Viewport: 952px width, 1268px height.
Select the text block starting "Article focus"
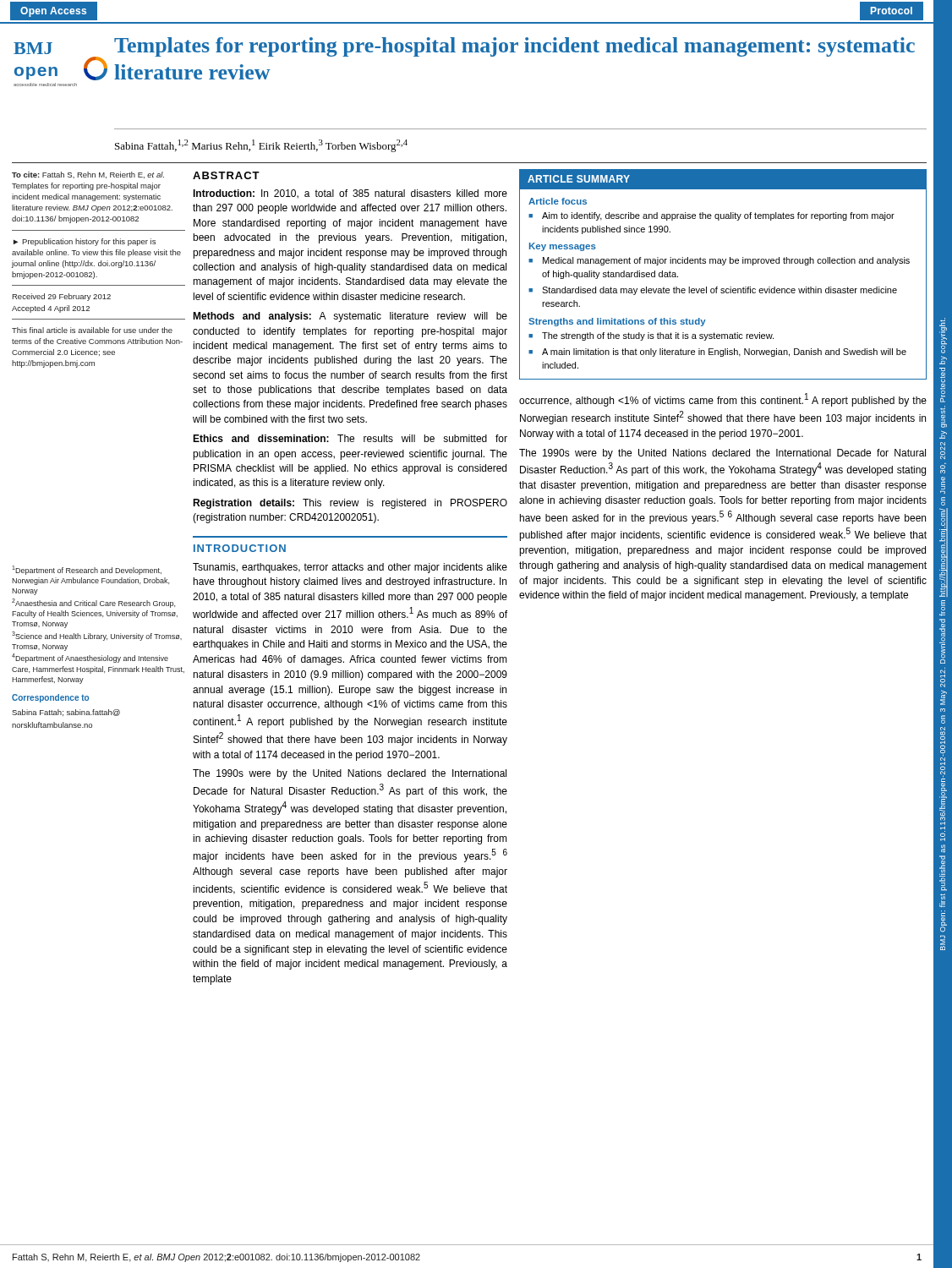[558, 201]
